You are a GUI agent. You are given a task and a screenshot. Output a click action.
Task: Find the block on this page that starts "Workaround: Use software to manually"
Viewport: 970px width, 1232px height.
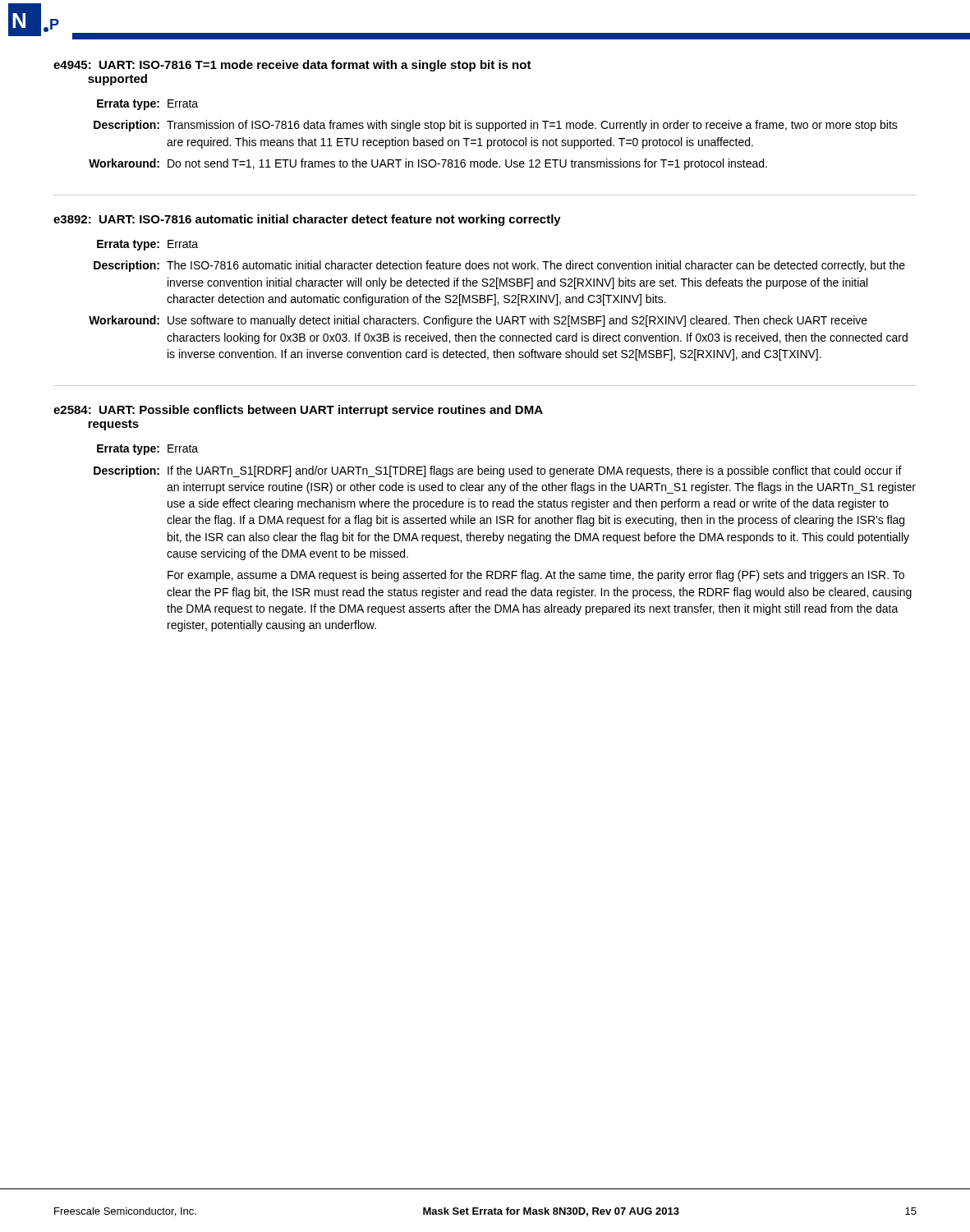[485, 337]
